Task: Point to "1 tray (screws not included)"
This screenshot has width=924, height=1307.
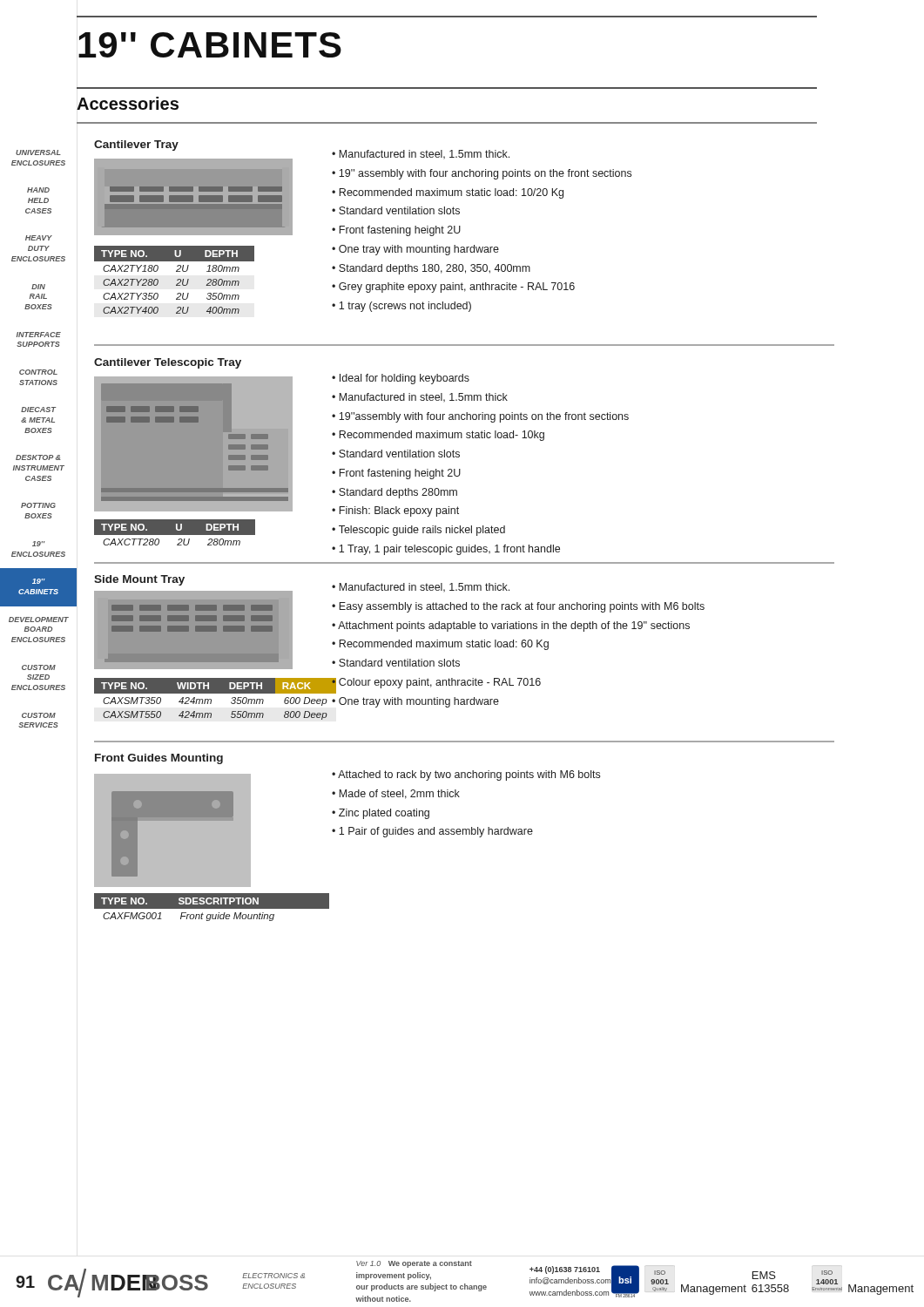Action: [x=405, y=306]
